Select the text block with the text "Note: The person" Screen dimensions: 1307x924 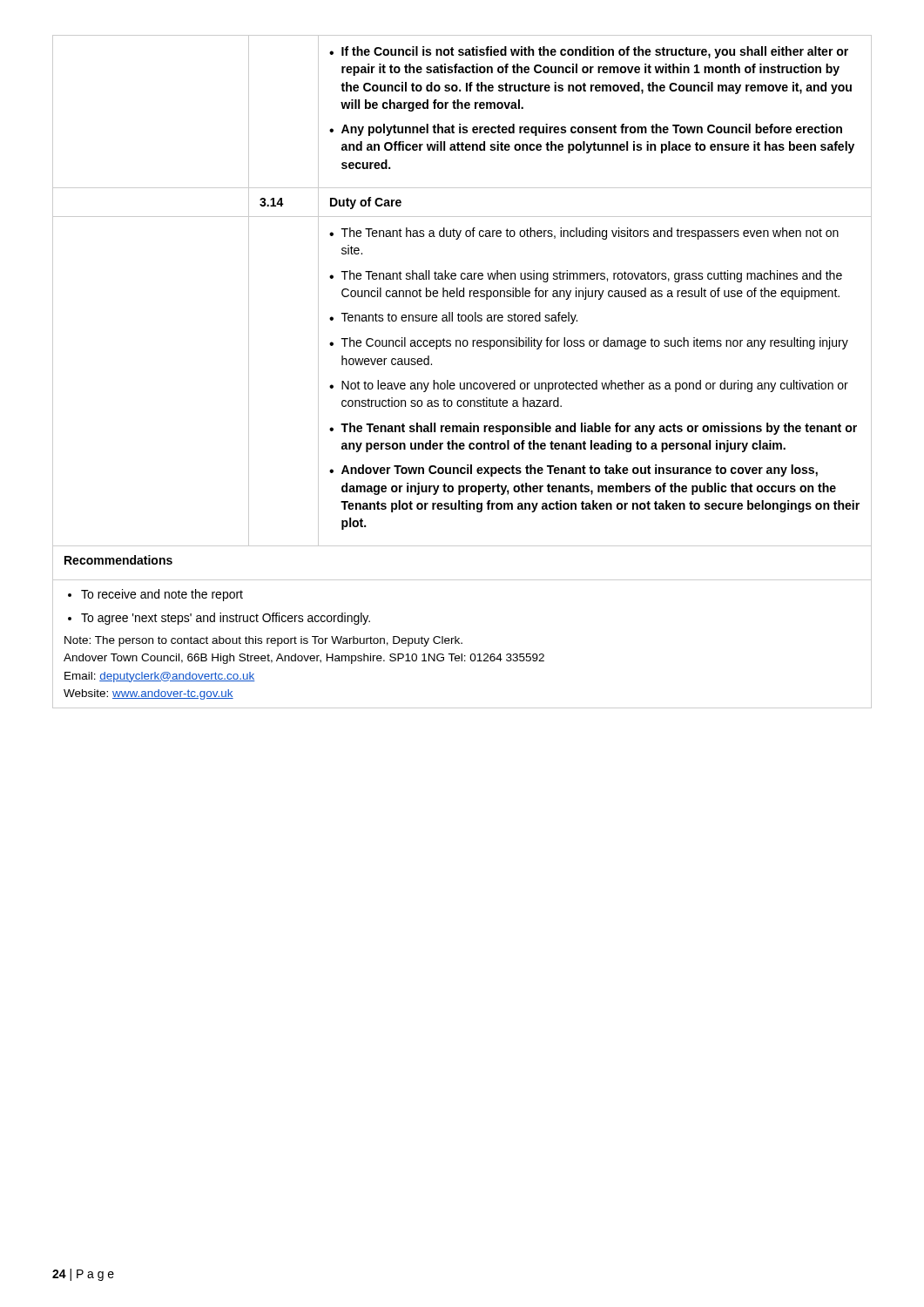tap(304, 667)
